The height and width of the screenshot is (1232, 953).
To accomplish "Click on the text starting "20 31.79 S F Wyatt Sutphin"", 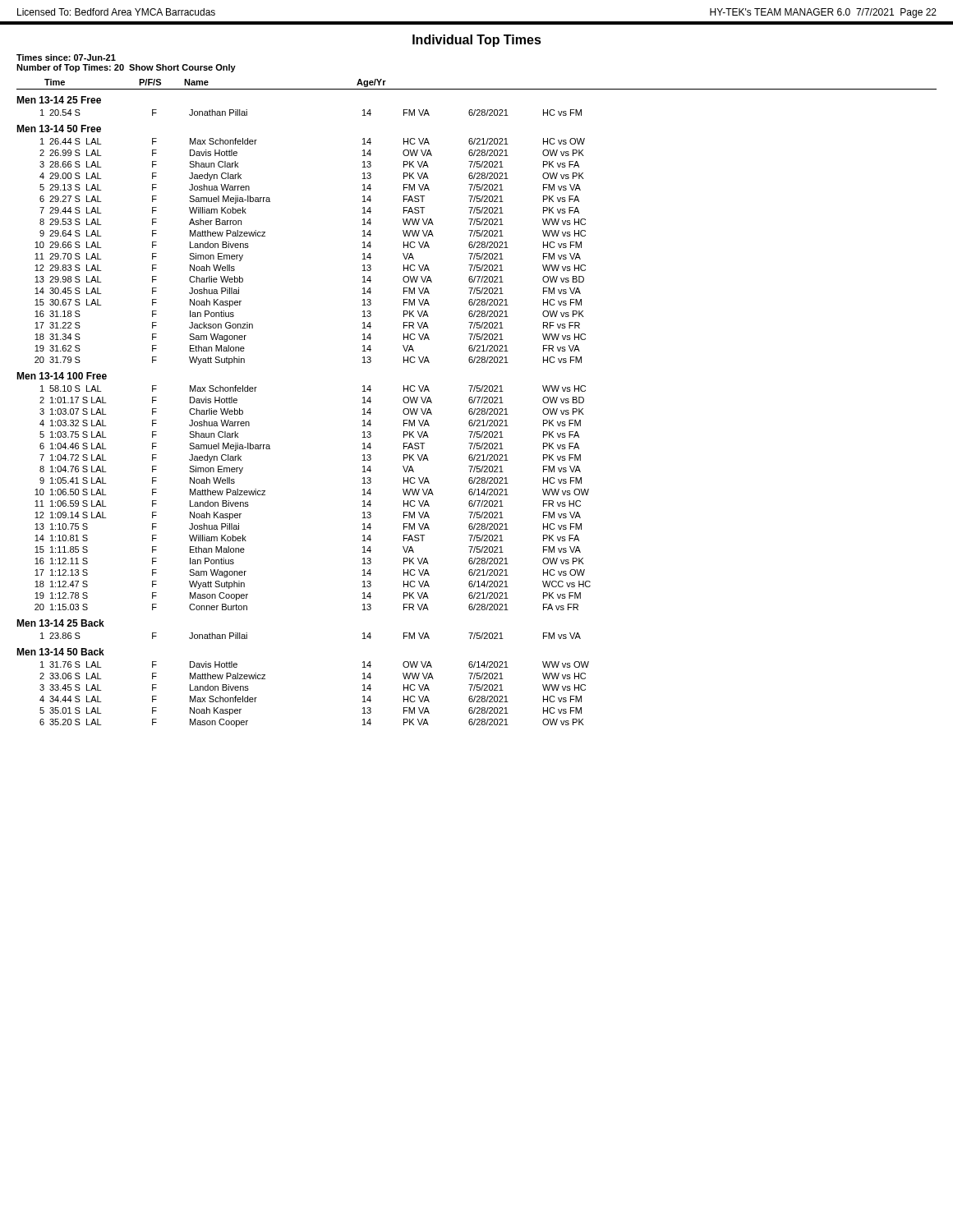I will click(476, 360).
